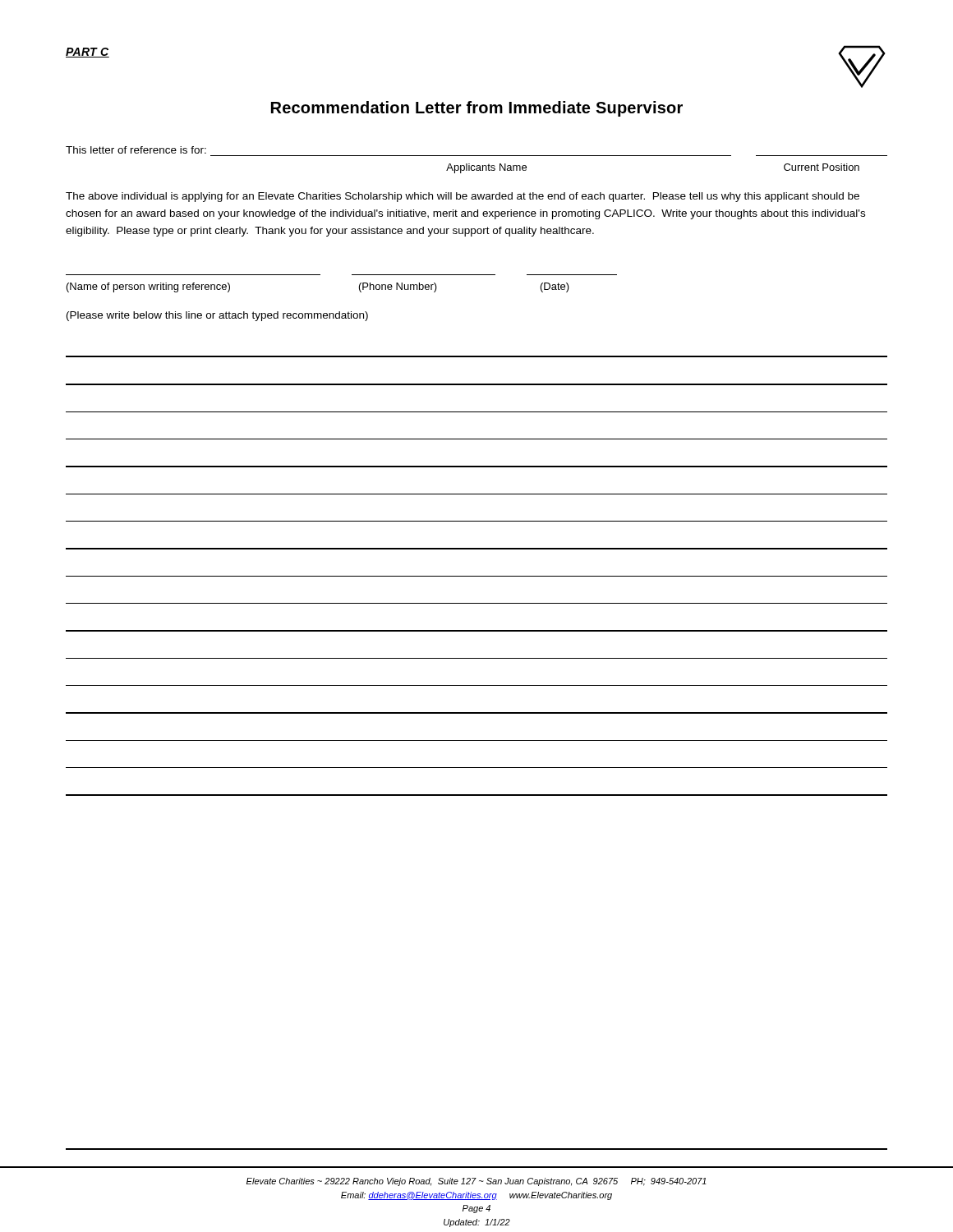Image resolution: width=953 pixels, height=1232 pixels.
Task: Select the passage starting "PART C"
Action: [87, 52]
